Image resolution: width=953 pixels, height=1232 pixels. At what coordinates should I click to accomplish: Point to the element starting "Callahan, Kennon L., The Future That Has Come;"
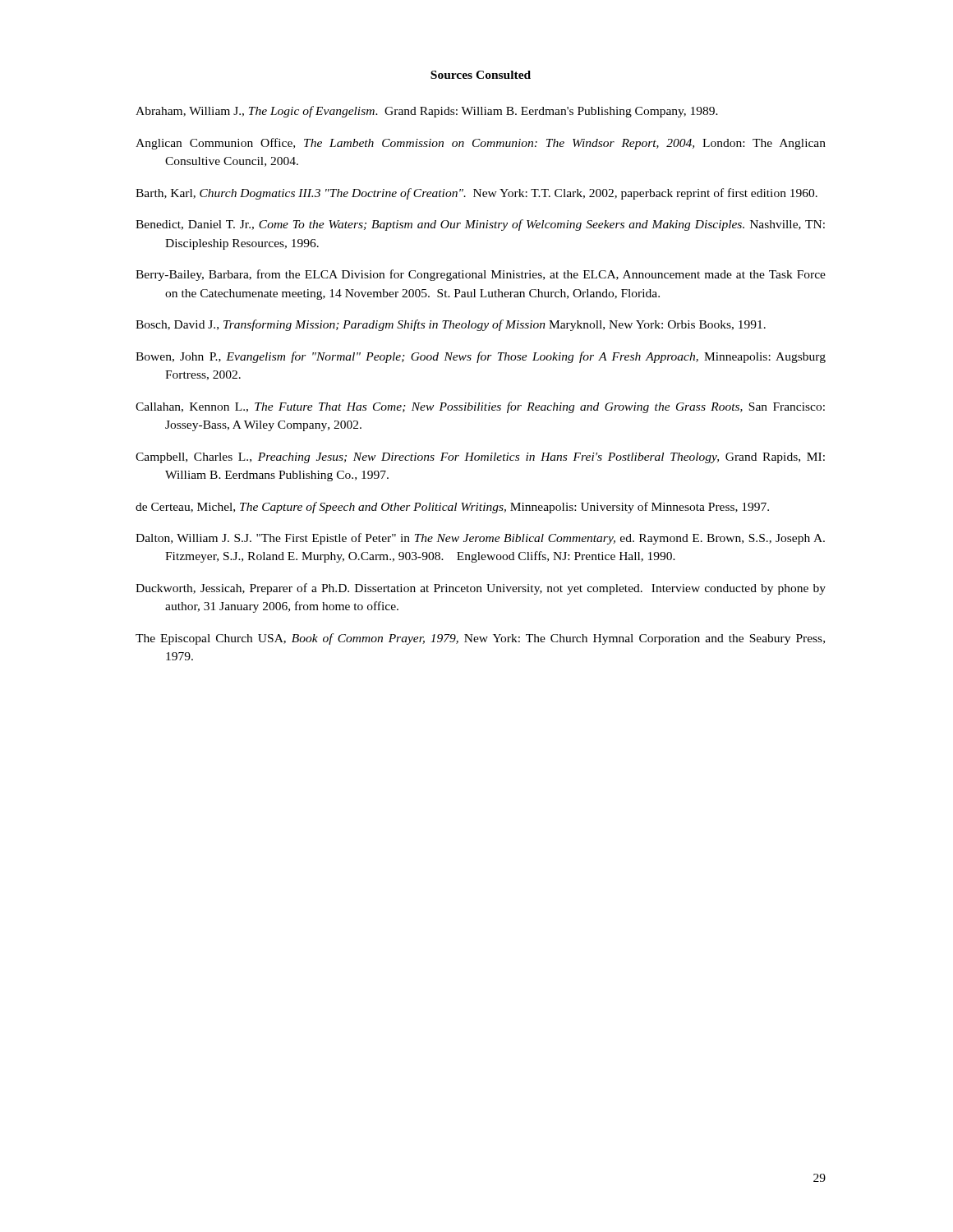(481, 415)
